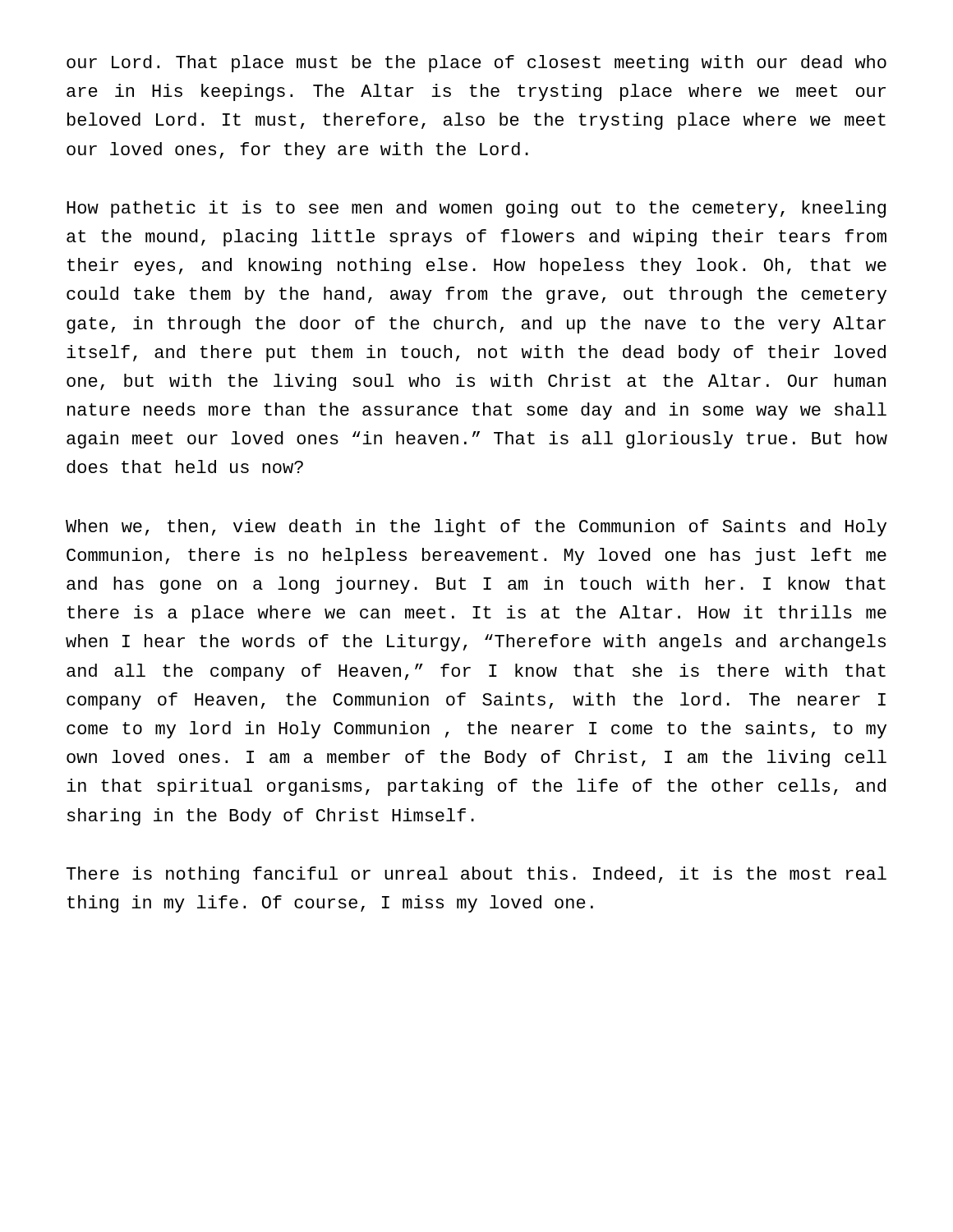Point to the block beginning "How pathetic it is to see men"
This screenshot has width=953, height=1232.
(x=476, y=339)
